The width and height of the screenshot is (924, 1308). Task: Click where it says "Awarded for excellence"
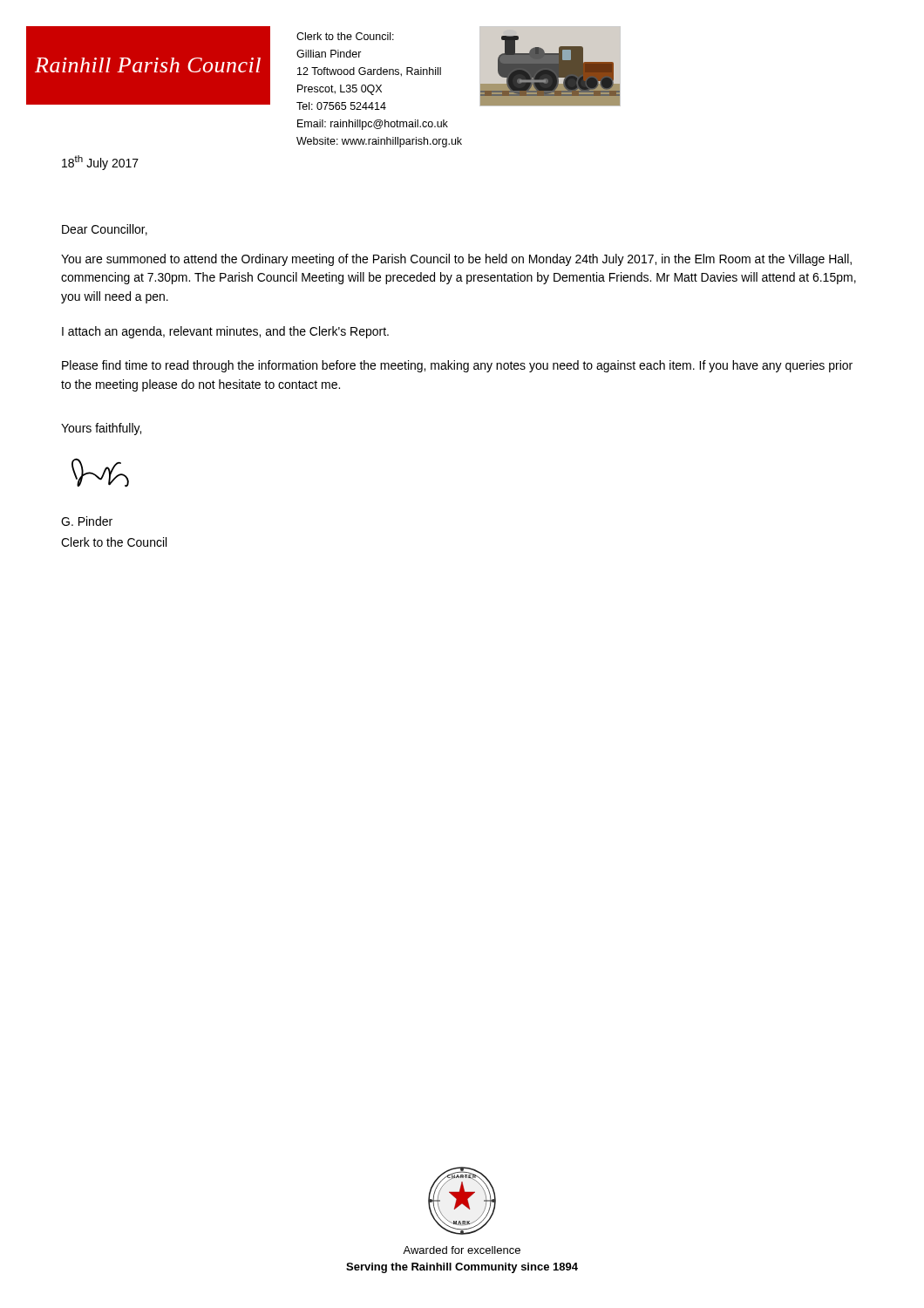tap(462, 1250)
